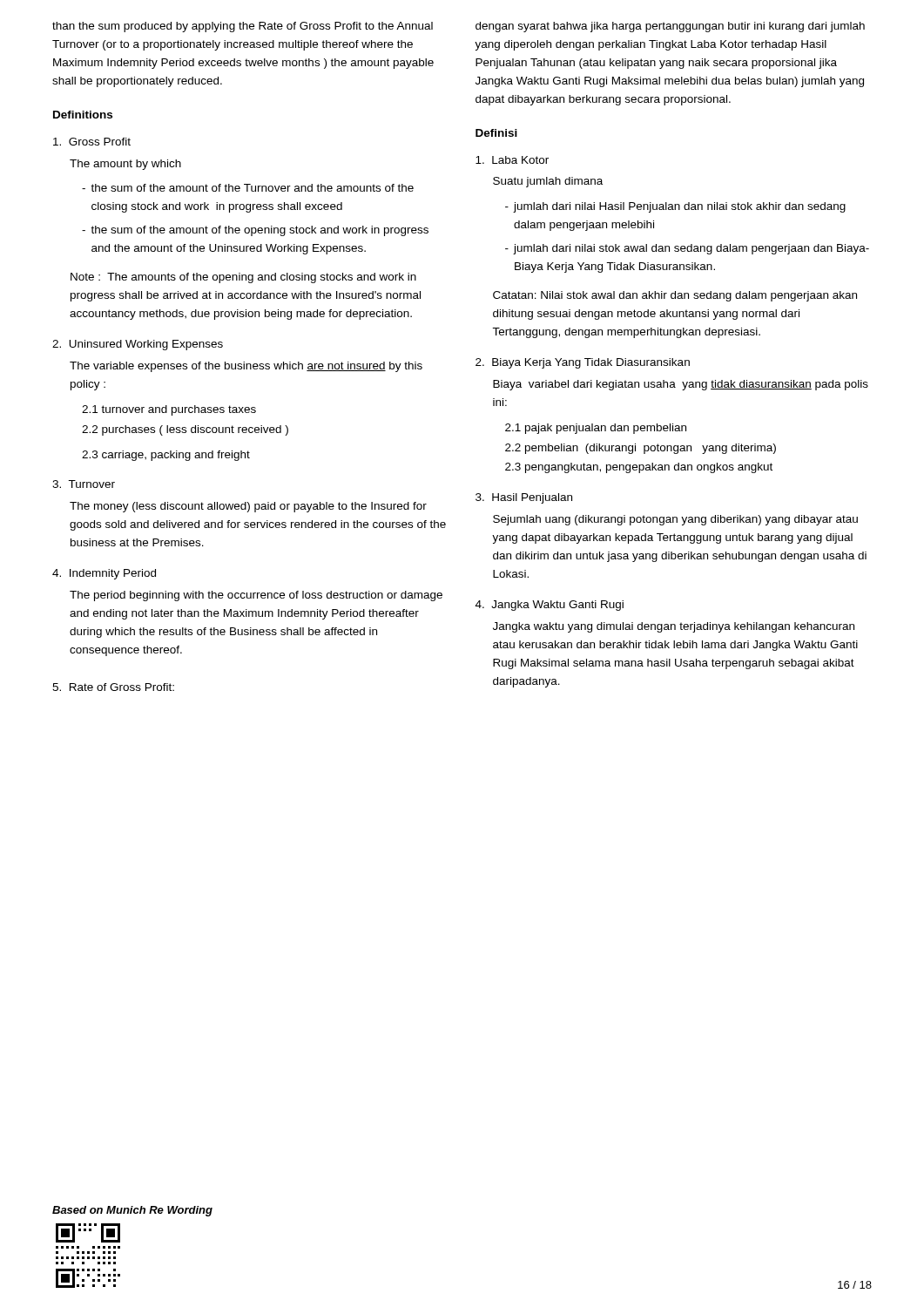Find the block on this page that starts "- jumlah dari nilai stok awal dan"
Image resolution: width=924 pixels, height=1307 pixels.
(x=688, y=258)
